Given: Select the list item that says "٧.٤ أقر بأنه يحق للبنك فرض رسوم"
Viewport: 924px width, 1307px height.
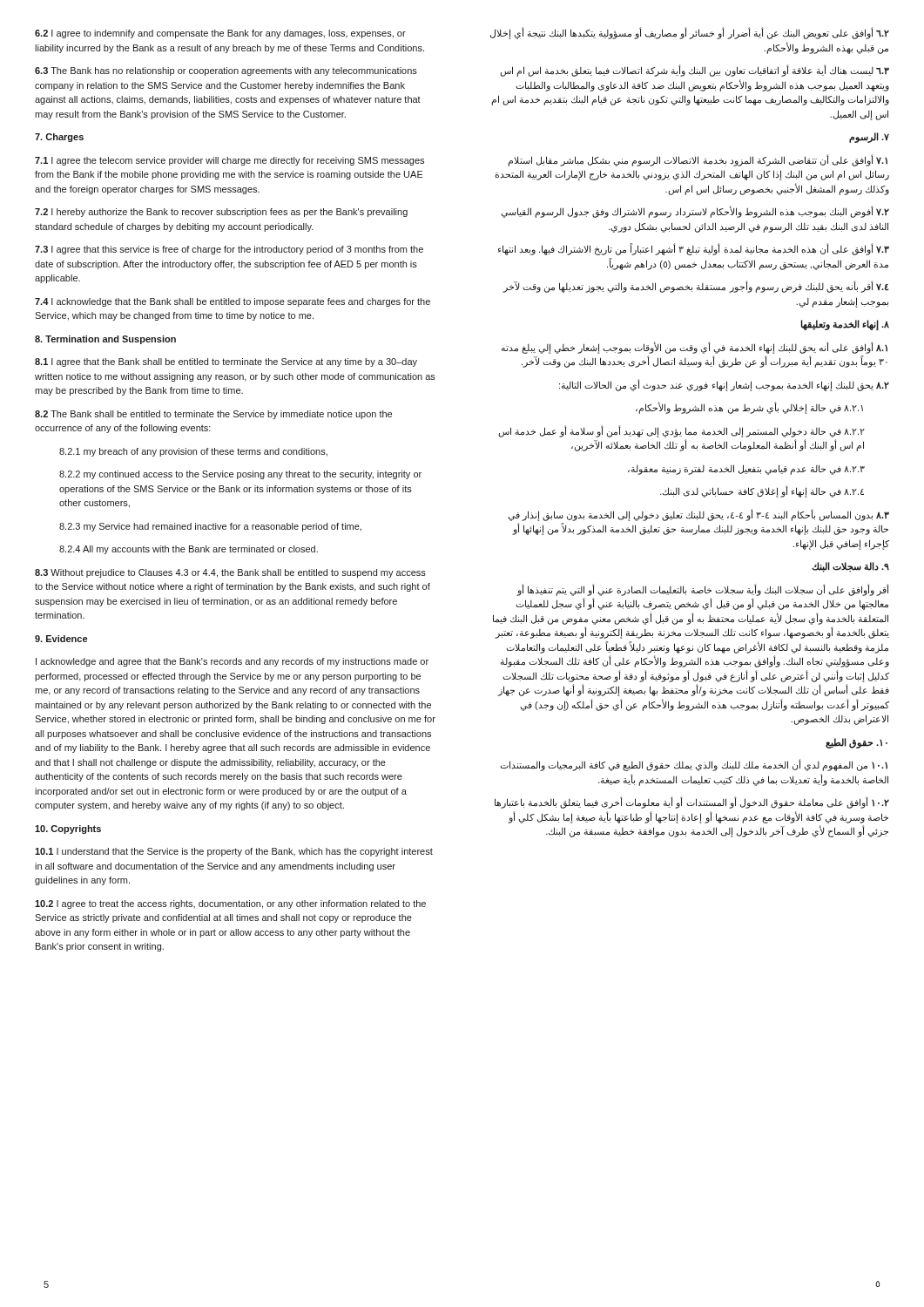Looking at the screenshot, I should (689, 294).
